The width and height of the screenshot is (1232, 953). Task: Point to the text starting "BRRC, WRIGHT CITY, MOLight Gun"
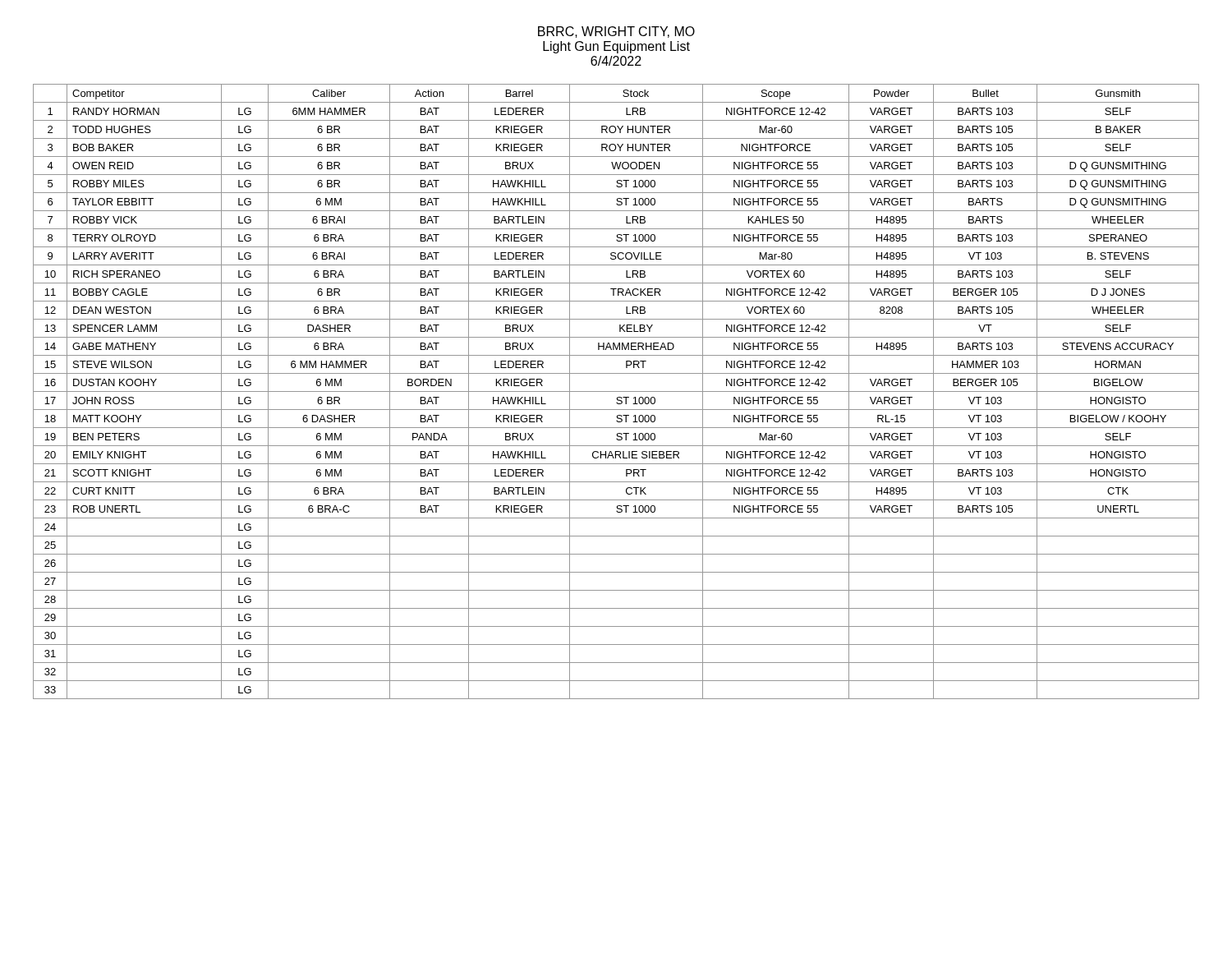pos(616,47)
